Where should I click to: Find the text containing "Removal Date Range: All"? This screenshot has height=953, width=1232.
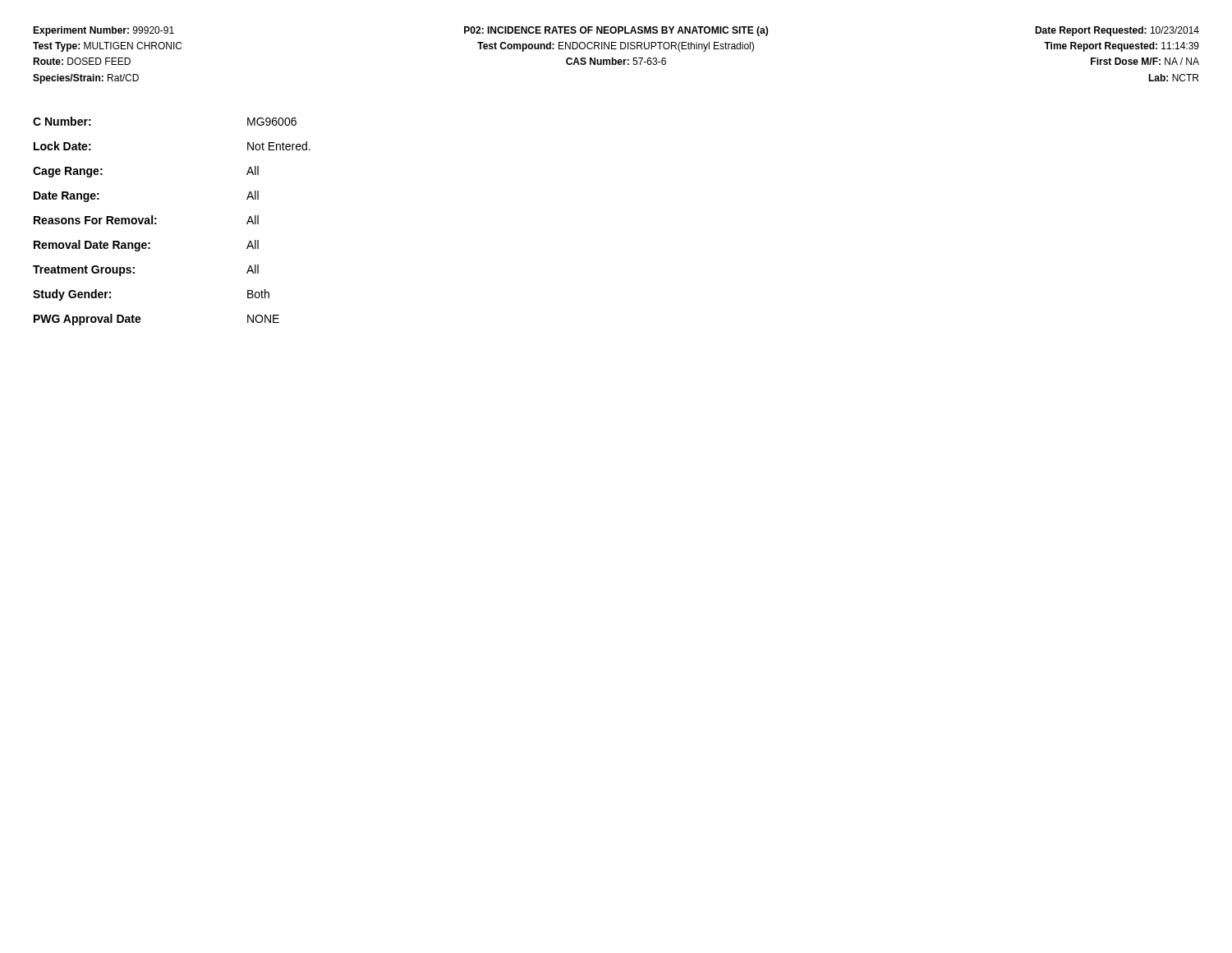(x=146, y=245)
